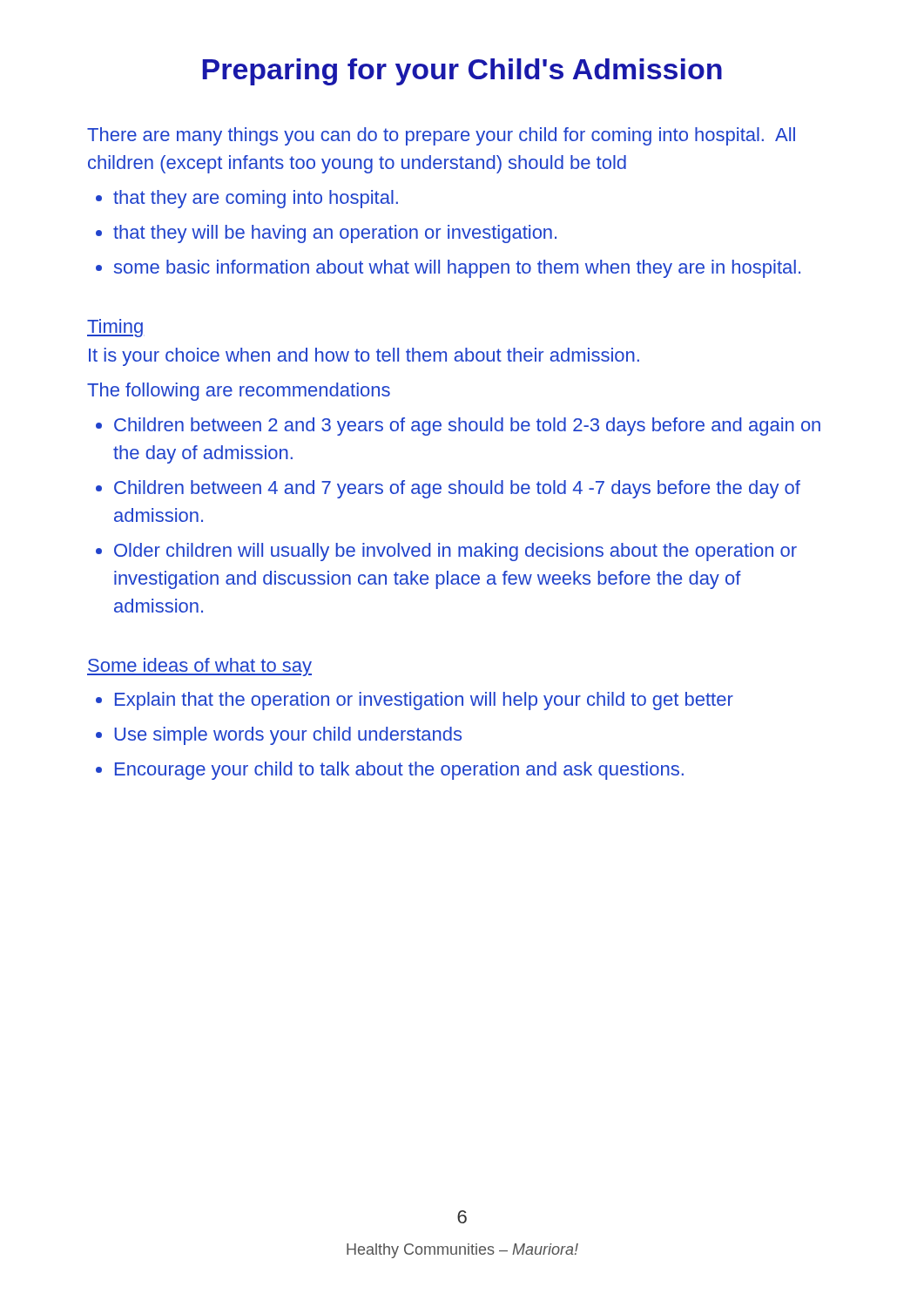Find the block on this page that starts "that they will be having an"
The height and width of the screenshot is (1307, 924).
point(336,232)
